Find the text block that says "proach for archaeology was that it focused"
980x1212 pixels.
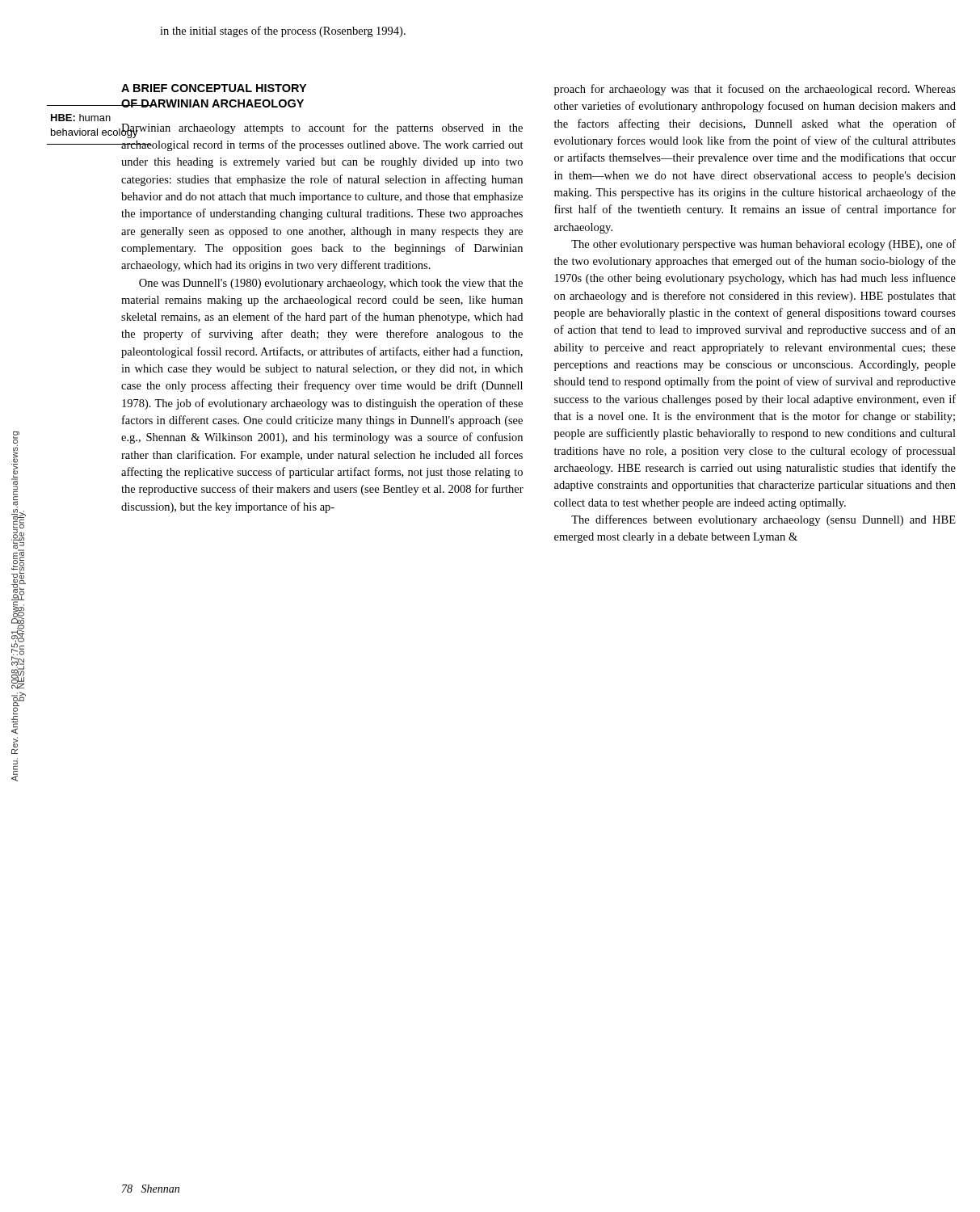coord(755,158)
